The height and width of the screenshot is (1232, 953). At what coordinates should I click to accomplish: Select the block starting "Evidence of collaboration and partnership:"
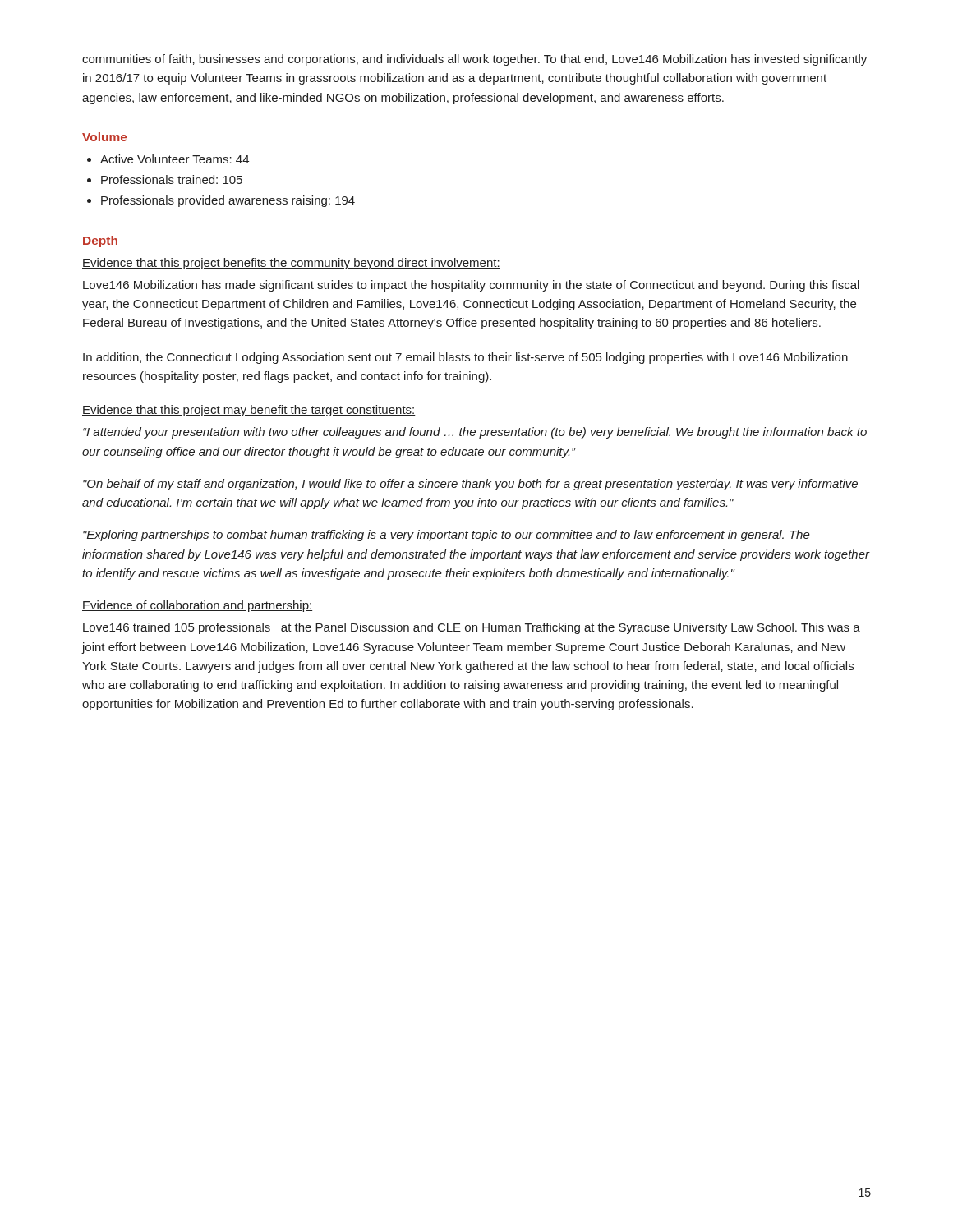click(x=197, y=605)
